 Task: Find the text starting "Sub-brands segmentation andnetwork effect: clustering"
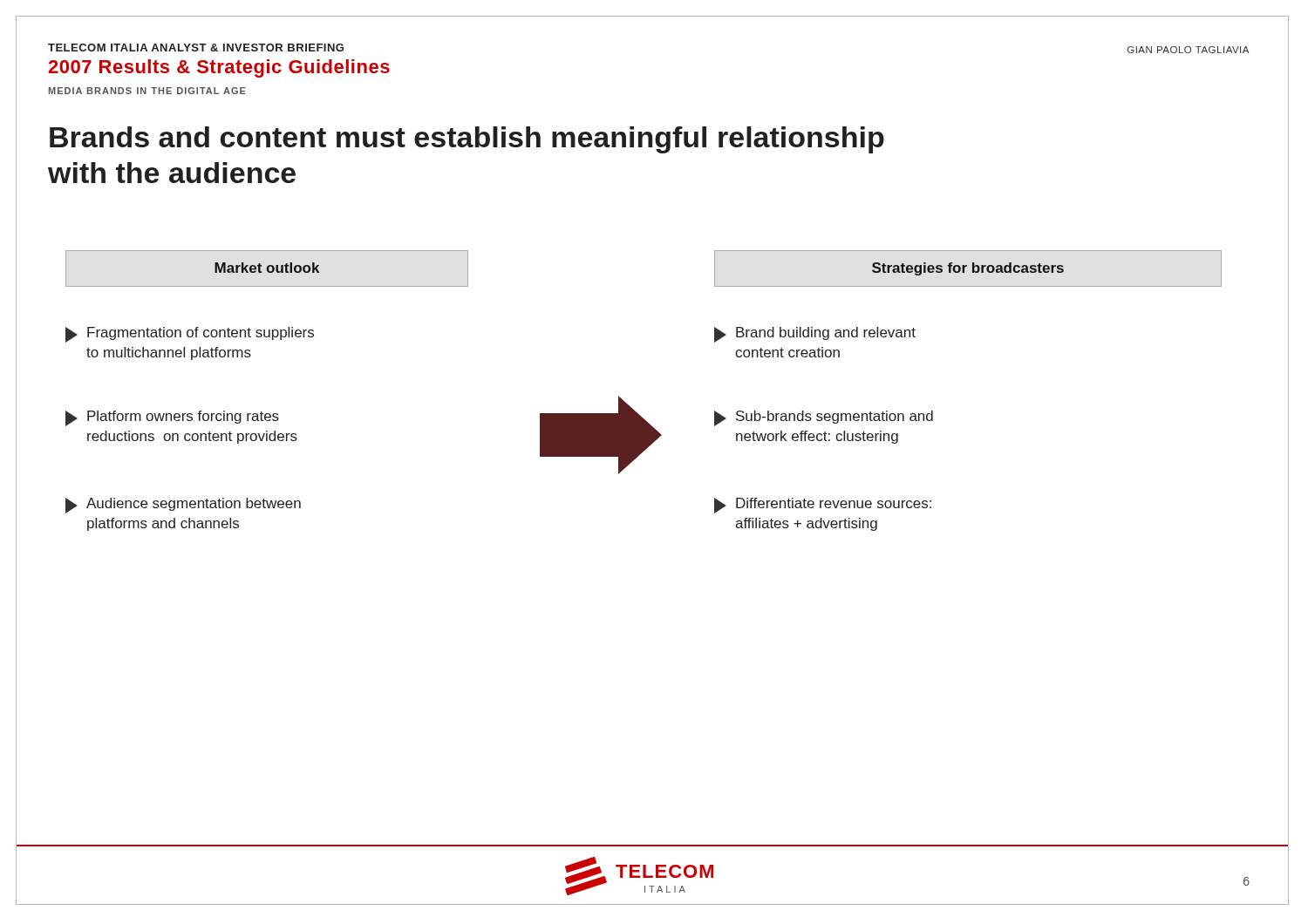[824, 427]
